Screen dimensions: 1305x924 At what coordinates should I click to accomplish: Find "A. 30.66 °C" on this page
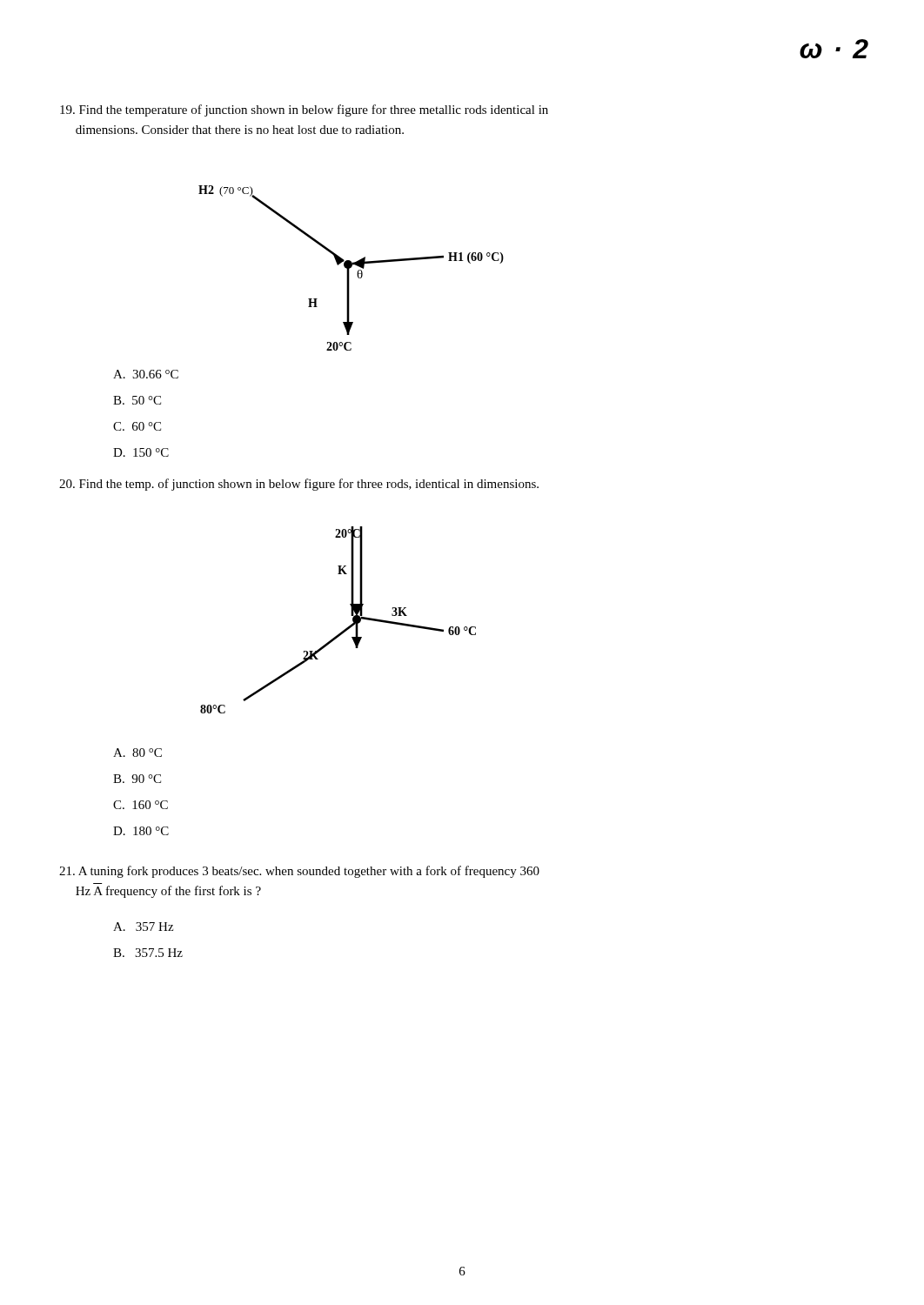coord(146,374)
